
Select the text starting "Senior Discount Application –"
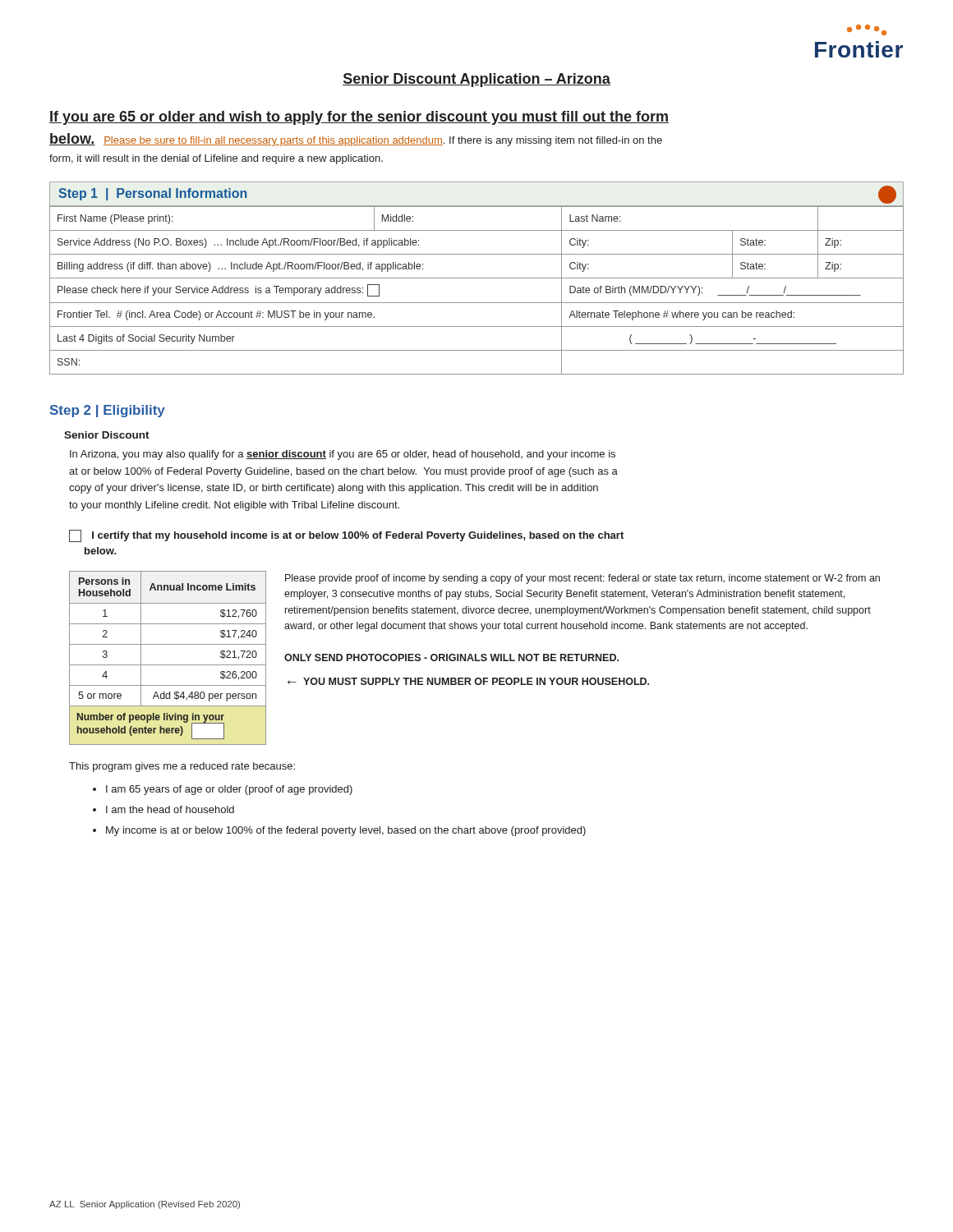pyautogui.click(x=476, y=79)
